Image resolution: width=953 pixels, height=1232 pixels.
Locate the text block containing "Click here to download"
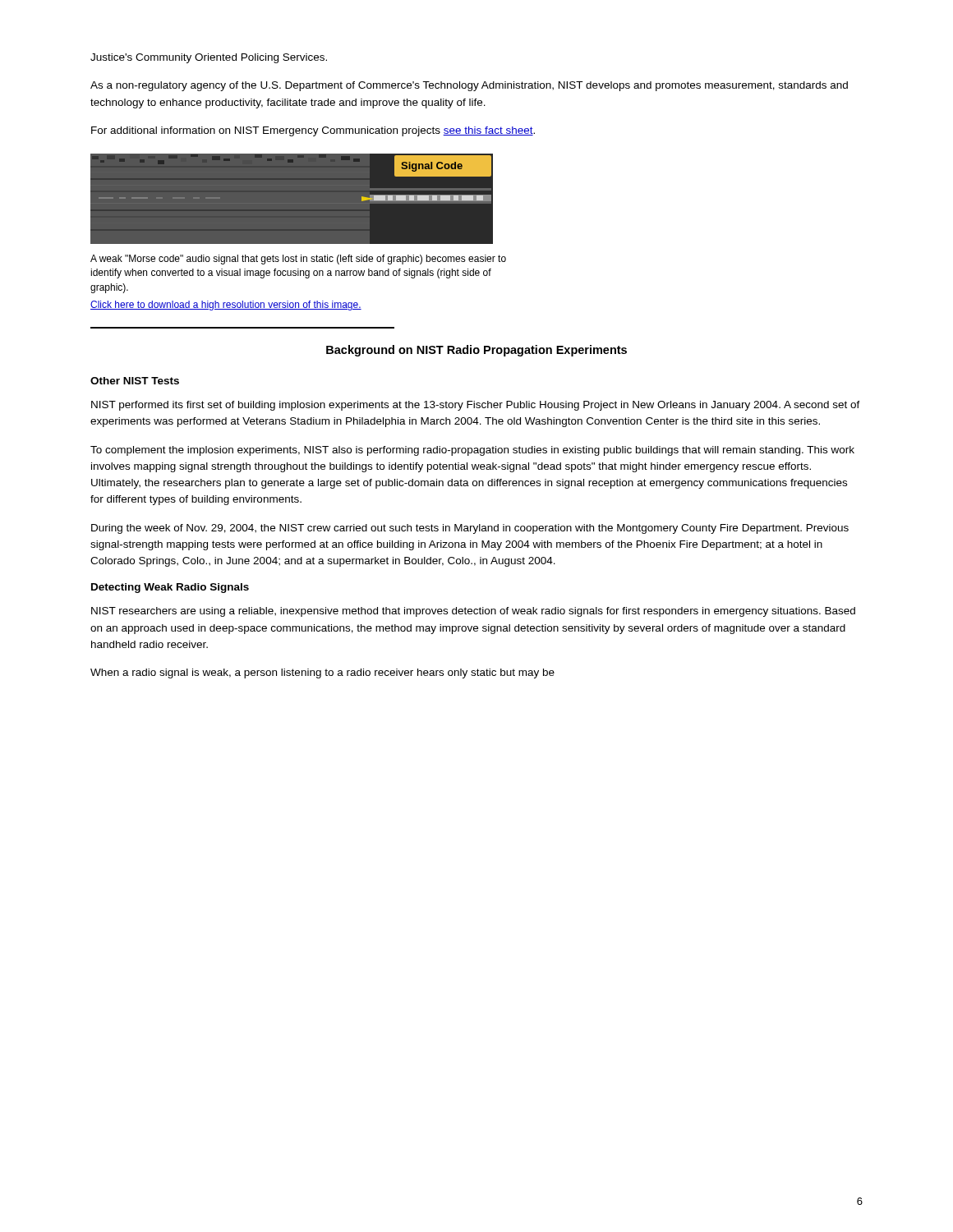[x=226, y=306]
